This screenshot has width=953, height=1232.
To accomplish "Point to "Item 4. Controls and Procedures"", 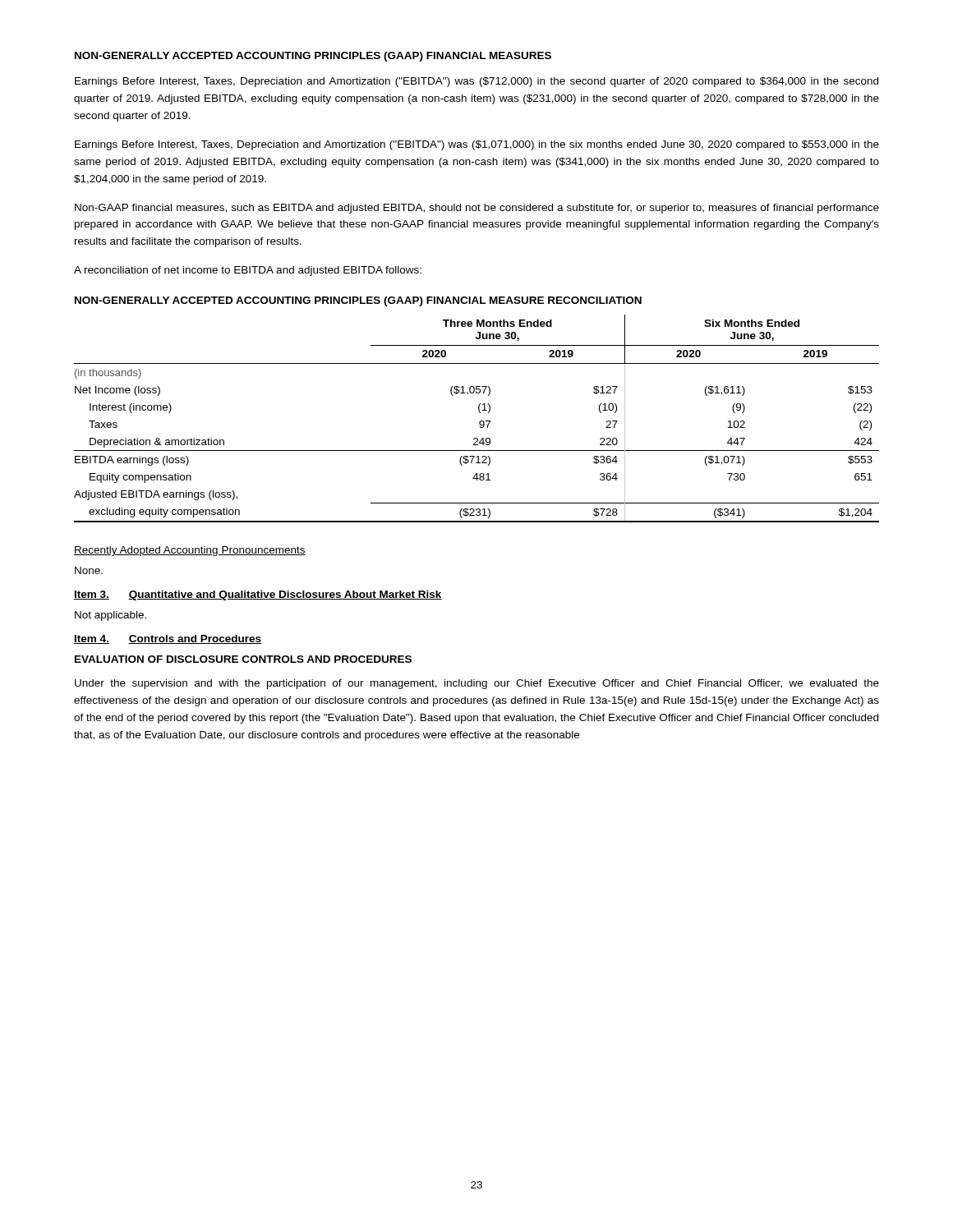I will (x=168, y=639).
